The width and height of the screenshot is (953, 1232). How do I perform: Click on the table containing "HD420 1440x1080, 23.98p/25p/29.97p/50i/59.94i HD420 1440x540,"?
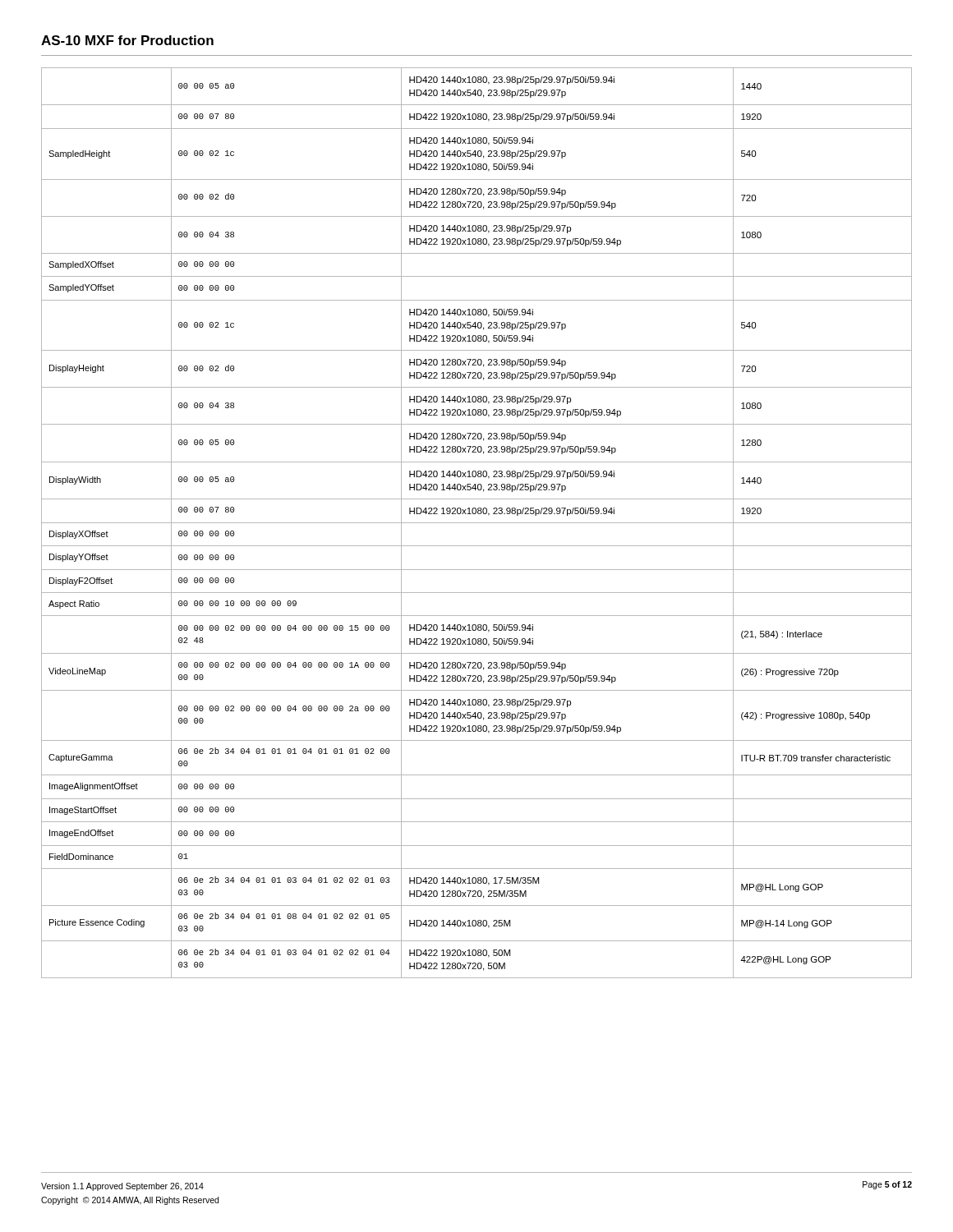476,523
